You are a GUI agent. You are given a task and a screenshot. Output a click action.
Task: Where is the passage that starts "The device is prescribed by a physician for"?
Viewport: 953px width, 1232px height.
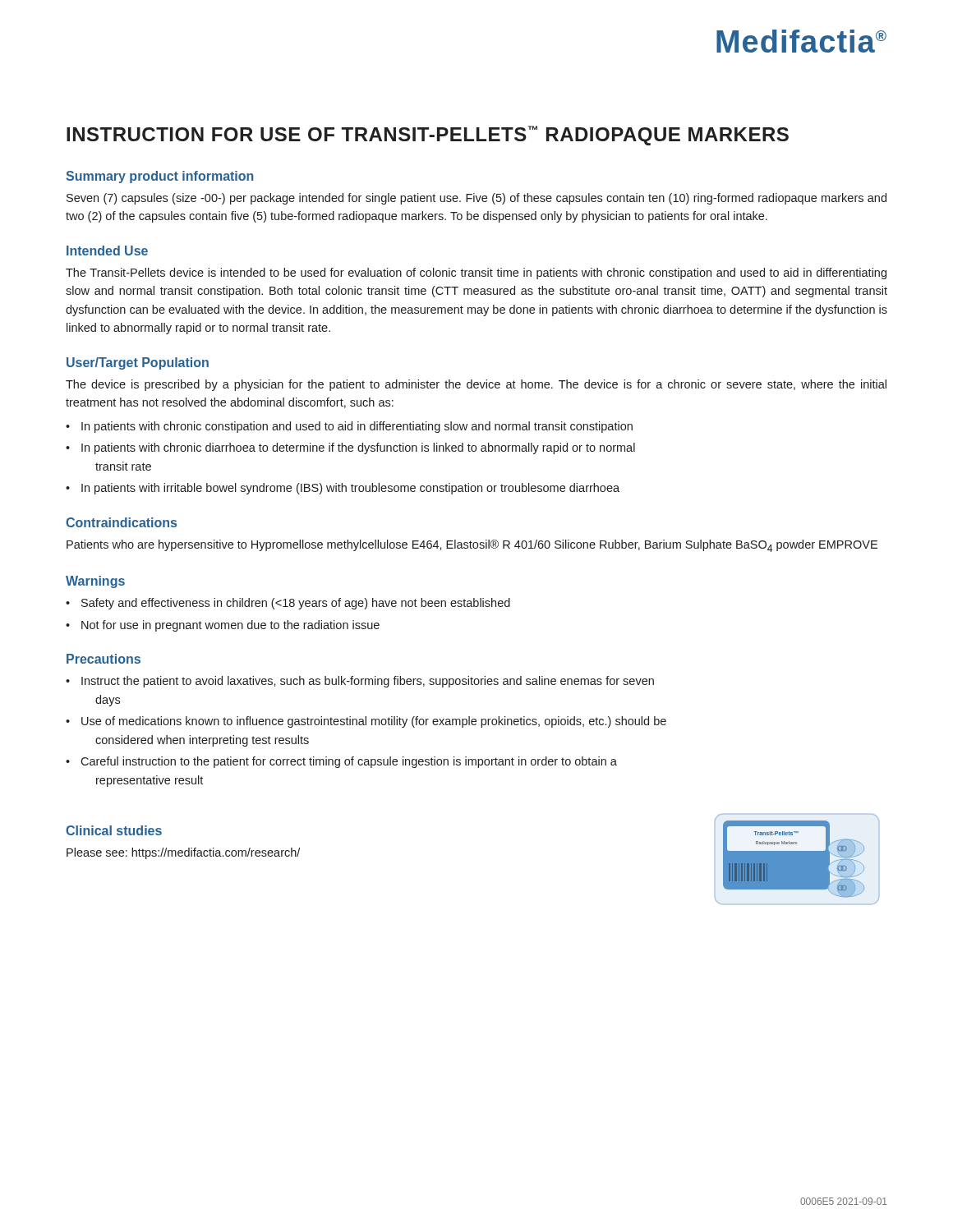click(x=476, y=393)
